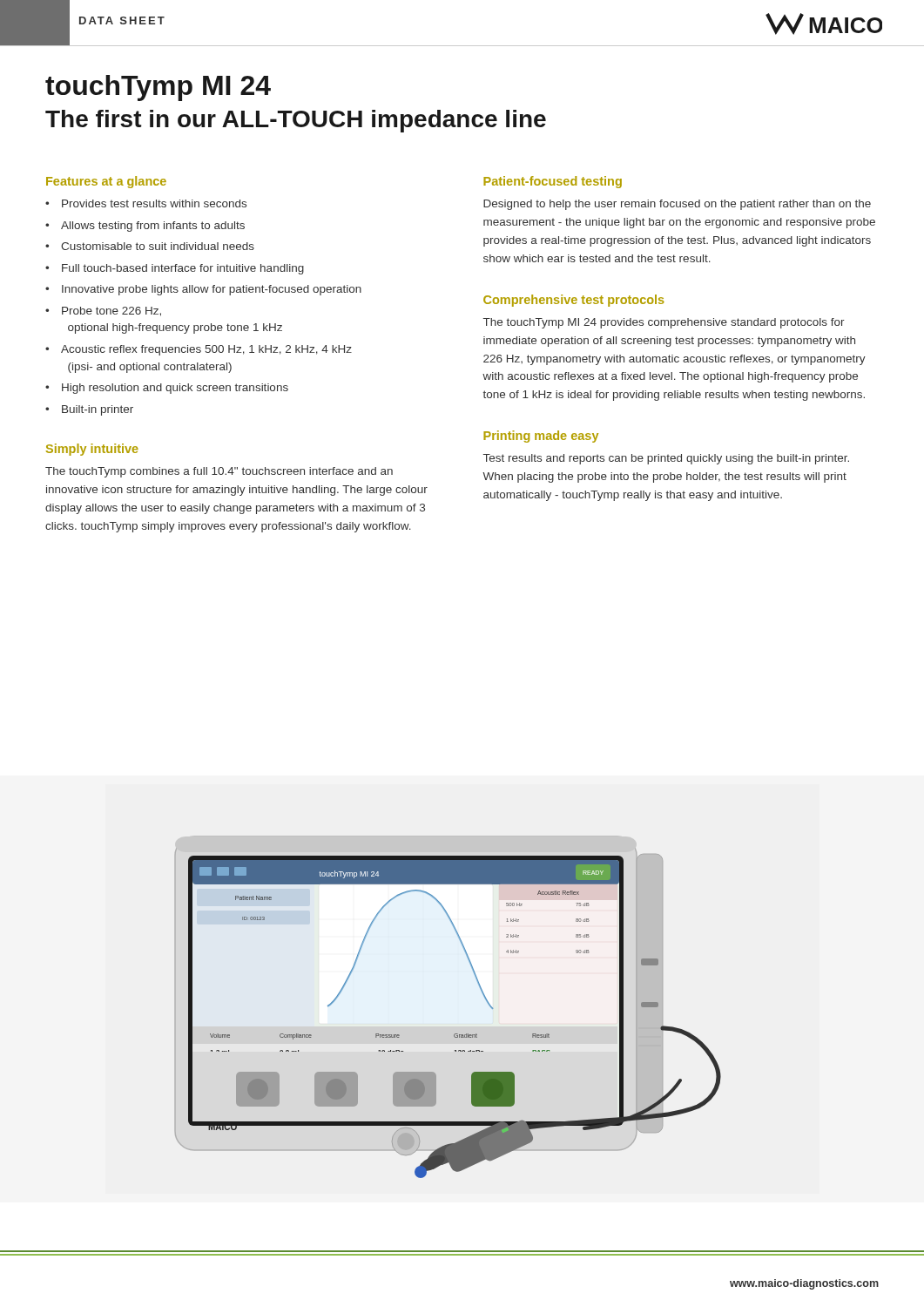The image size is (924, 1307).
Task: Navigate to the element starting "The touchTymp combines a full"
Action: 236,498
